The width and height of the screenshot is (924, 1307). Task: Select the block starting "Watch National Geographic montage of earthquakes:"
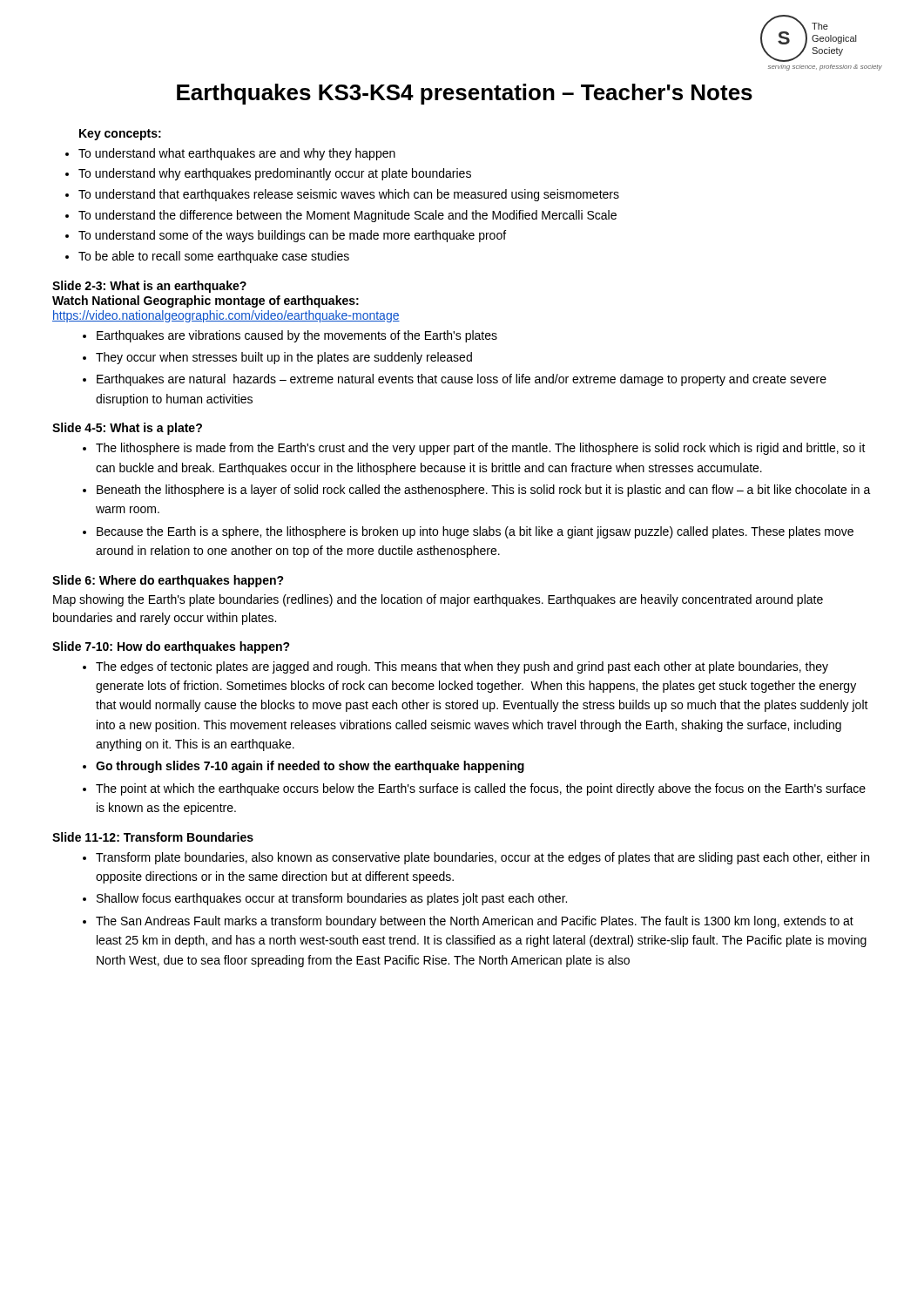click(206, 300)
